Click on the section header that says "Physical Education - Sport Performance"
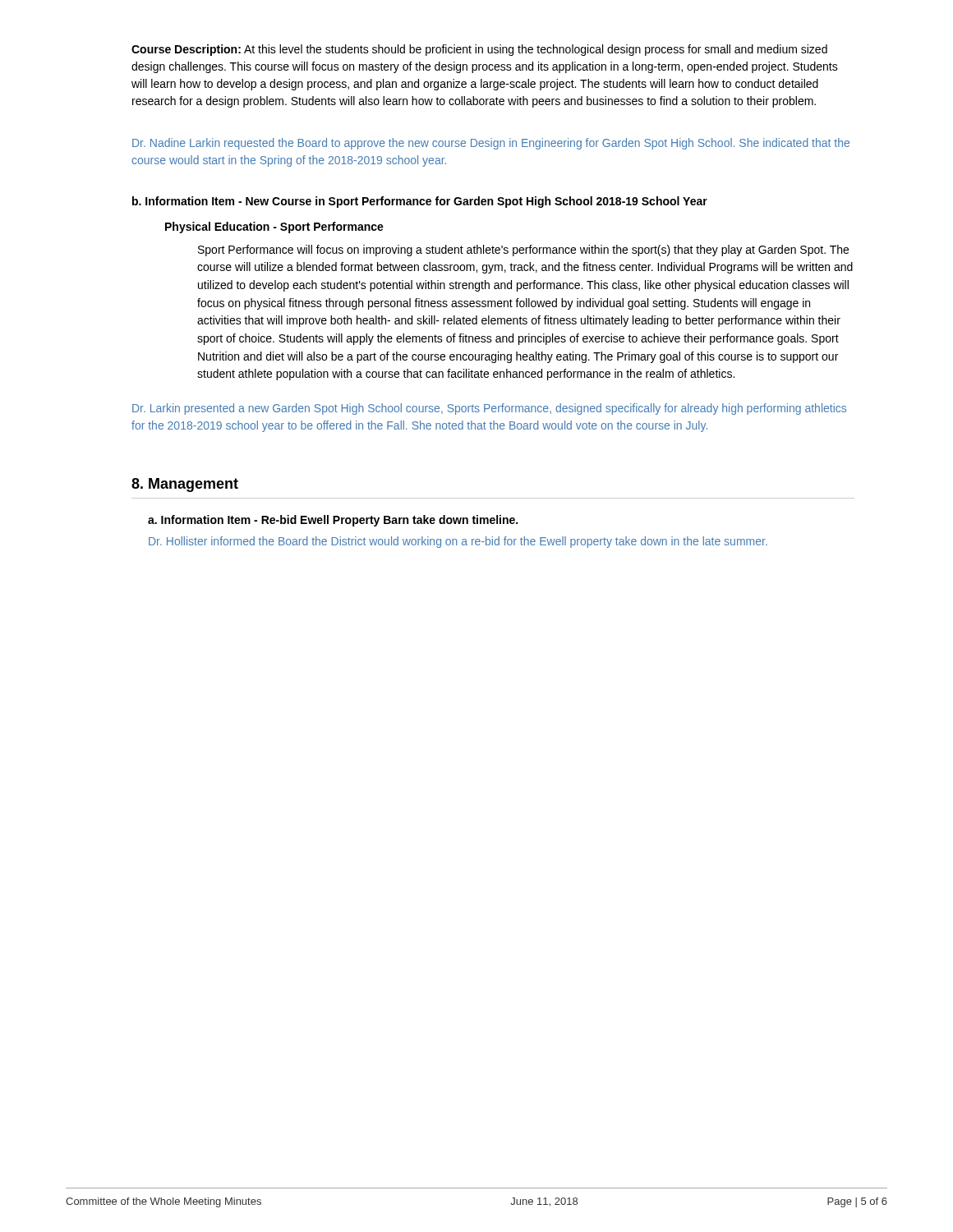 click(274, 226)
